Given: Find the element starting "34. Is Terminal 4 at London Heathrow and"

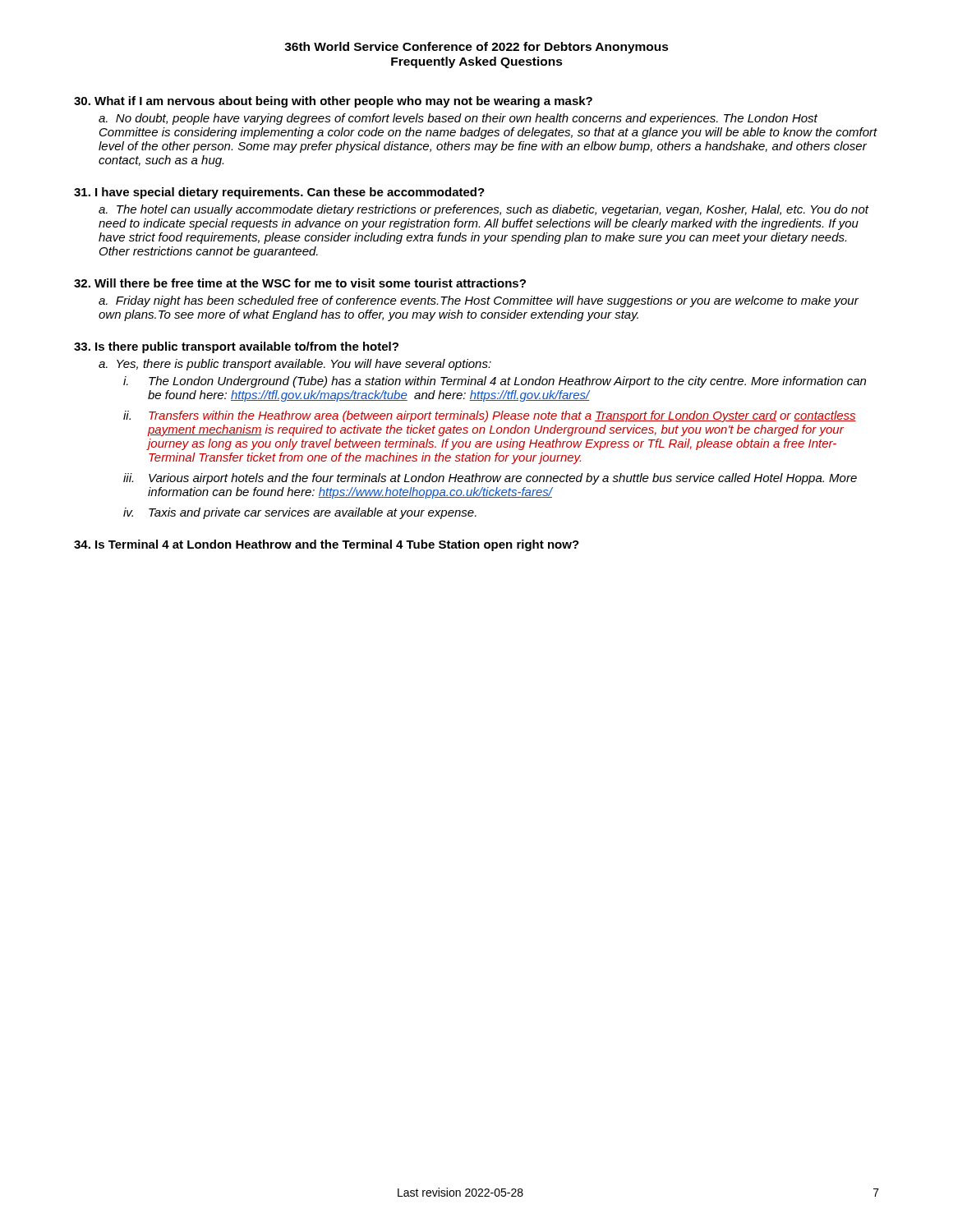Looking at the screenshot, I should point(327,544).
